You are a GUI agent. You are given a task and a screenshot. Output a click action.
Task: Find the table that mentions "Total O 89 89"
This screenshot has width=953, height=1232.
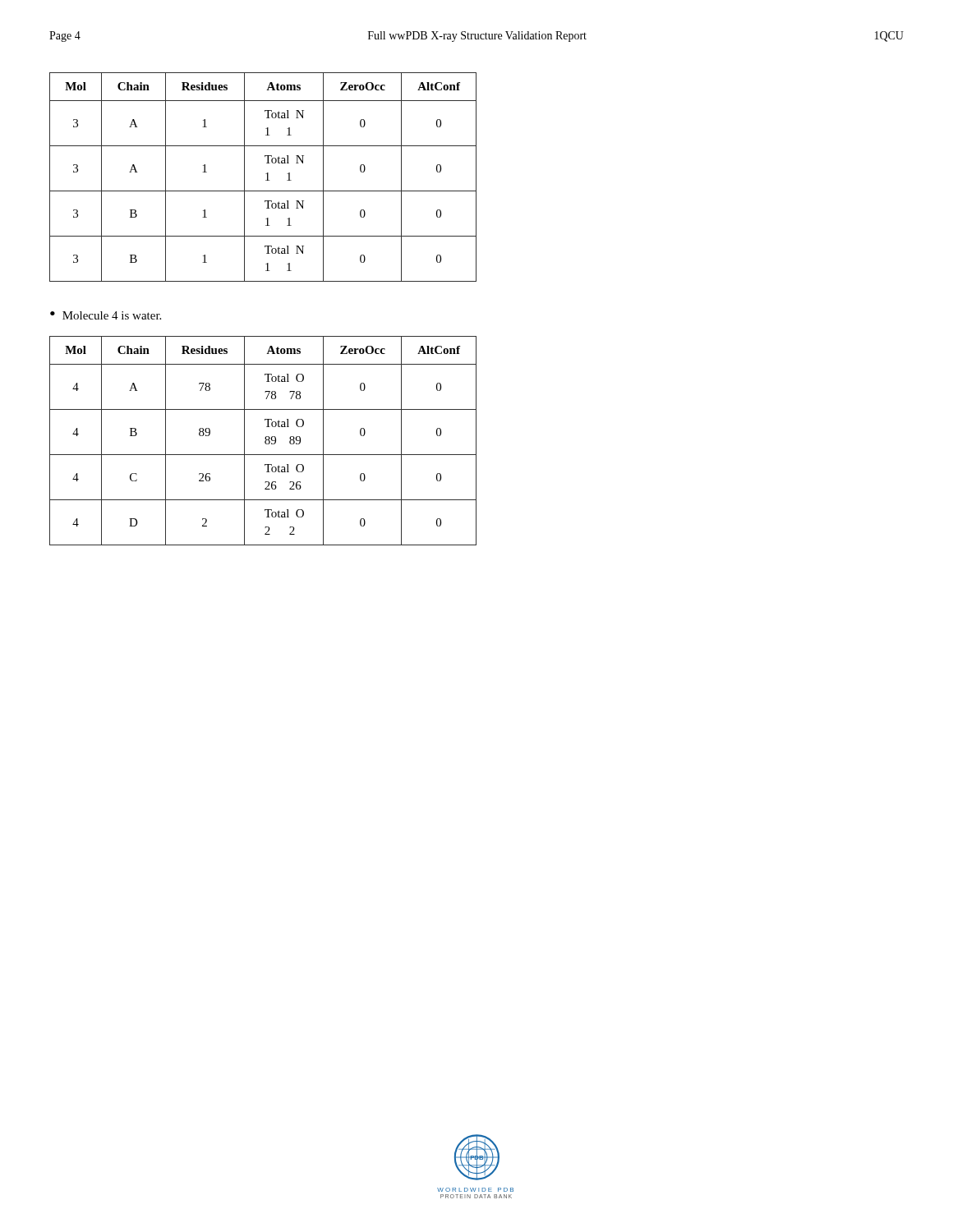pyautogui.click(x=476, y=441)
